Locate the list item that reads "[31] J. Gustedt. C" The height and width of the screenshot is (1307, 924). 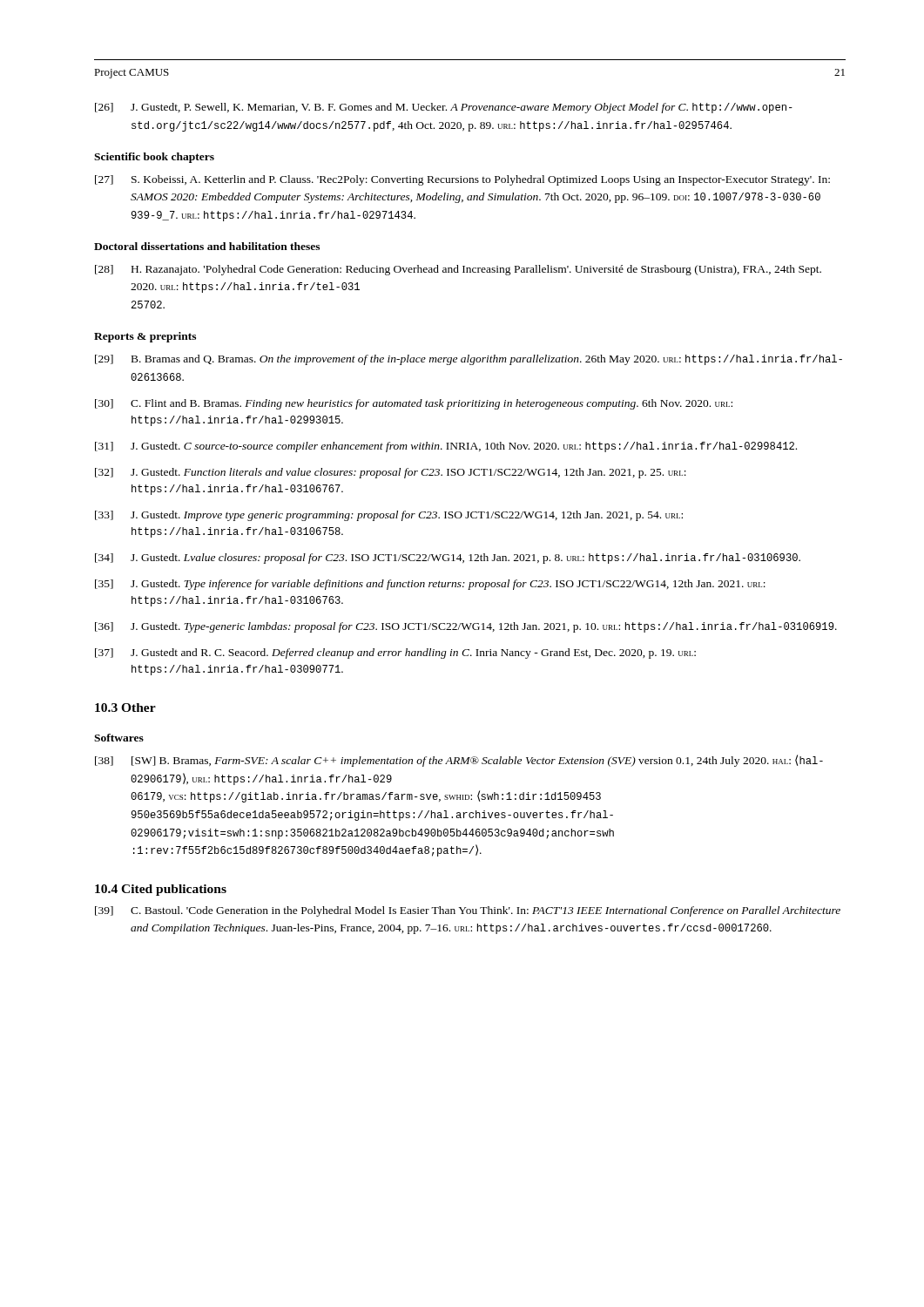470,446
